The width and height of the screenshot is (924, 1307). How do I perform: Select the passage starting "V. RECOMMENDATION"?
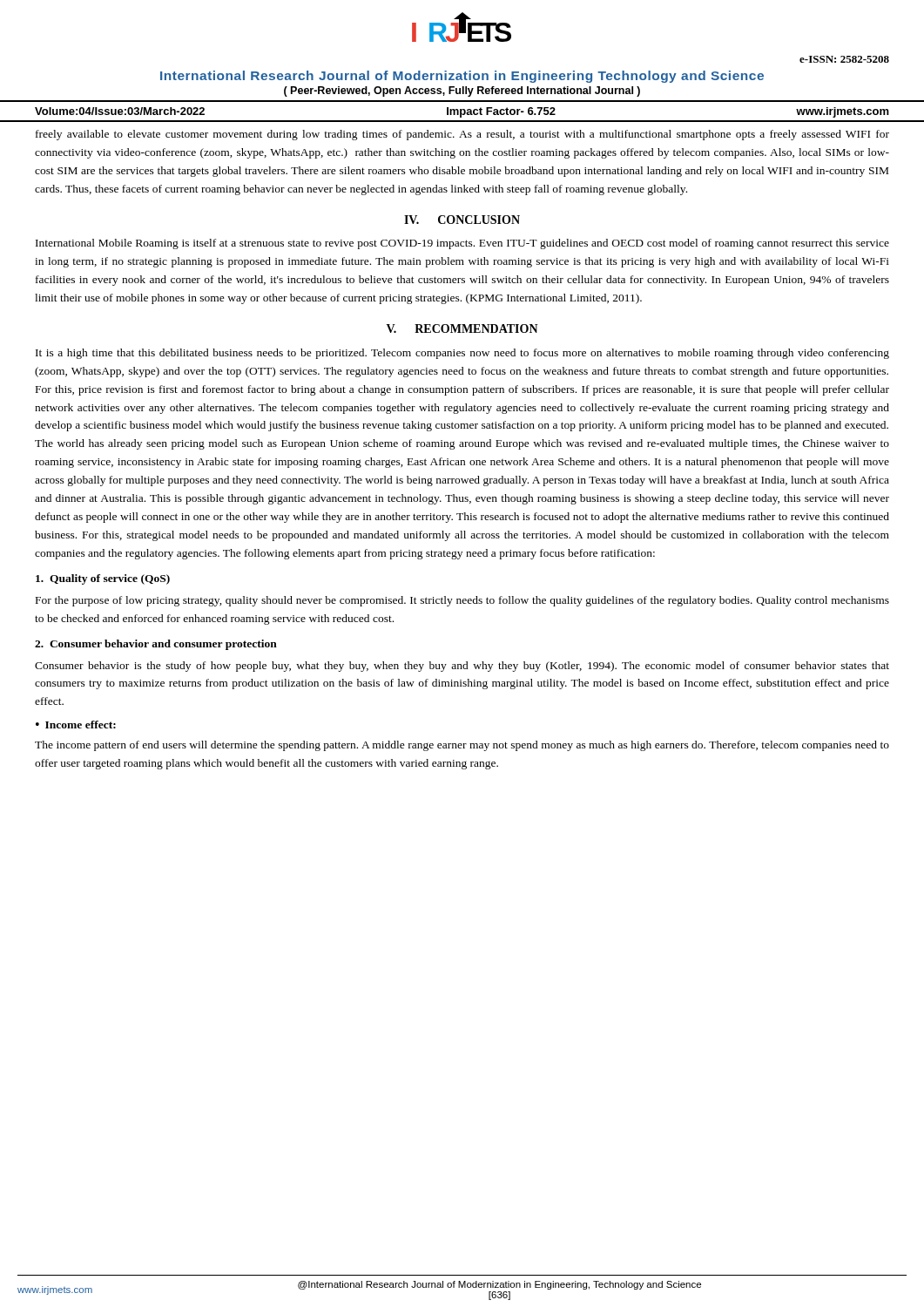click(462, 329)
